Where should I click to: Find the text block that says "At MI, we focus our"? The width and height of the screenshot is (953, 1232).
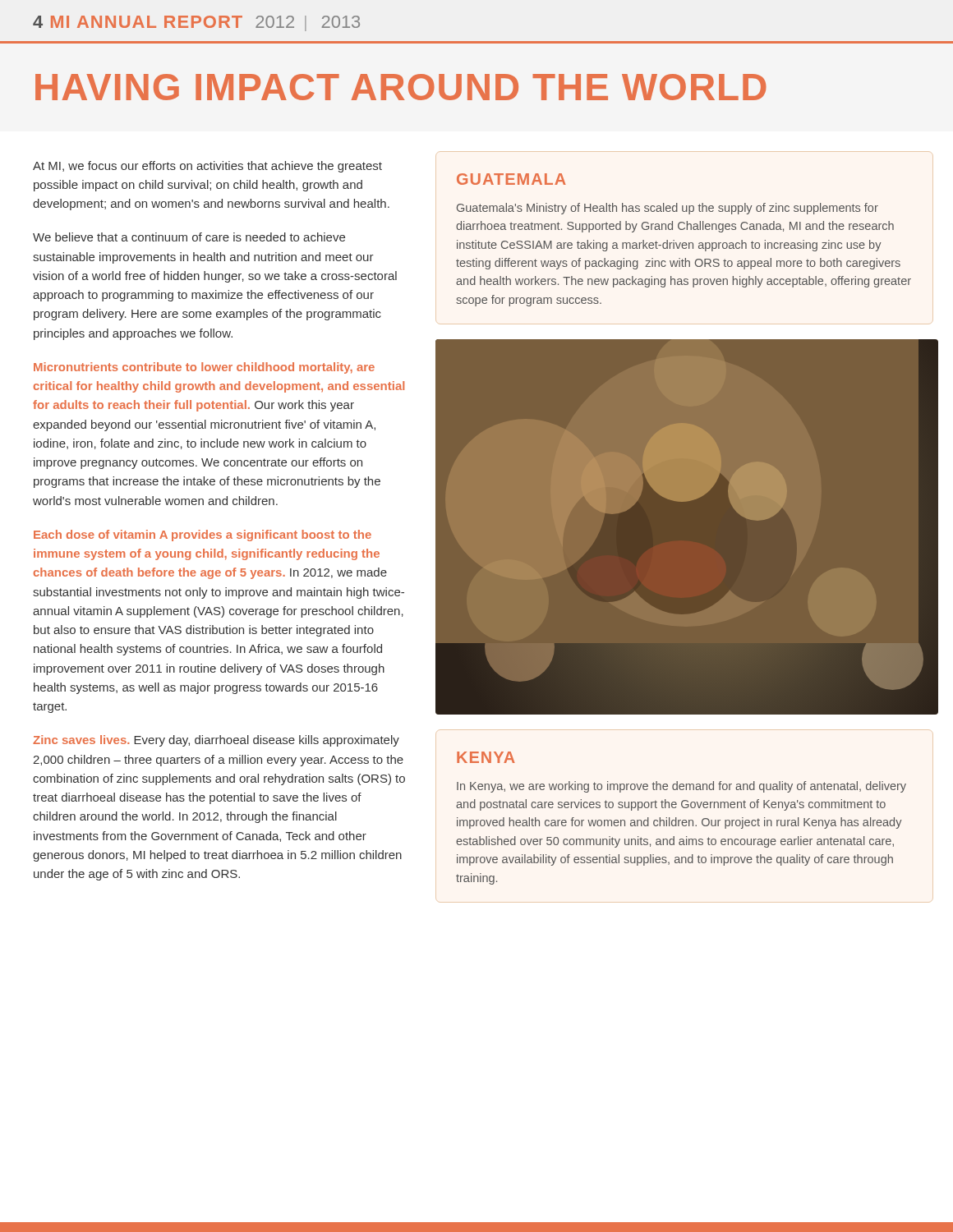219,184
